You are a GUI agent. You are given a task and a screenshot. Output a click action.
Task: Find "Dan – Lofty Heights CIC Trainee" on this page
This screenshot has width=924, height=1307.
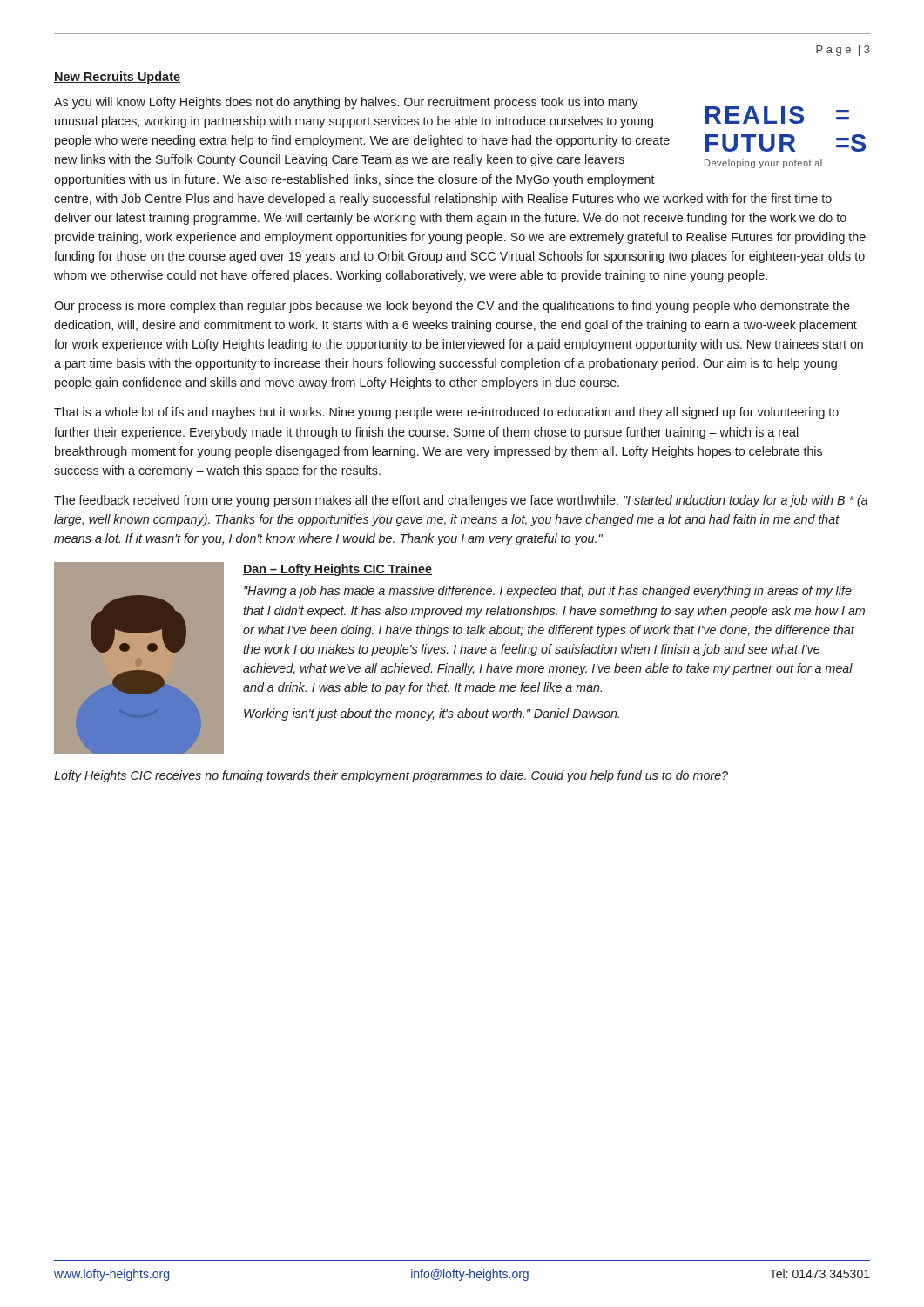coord(337,569)
